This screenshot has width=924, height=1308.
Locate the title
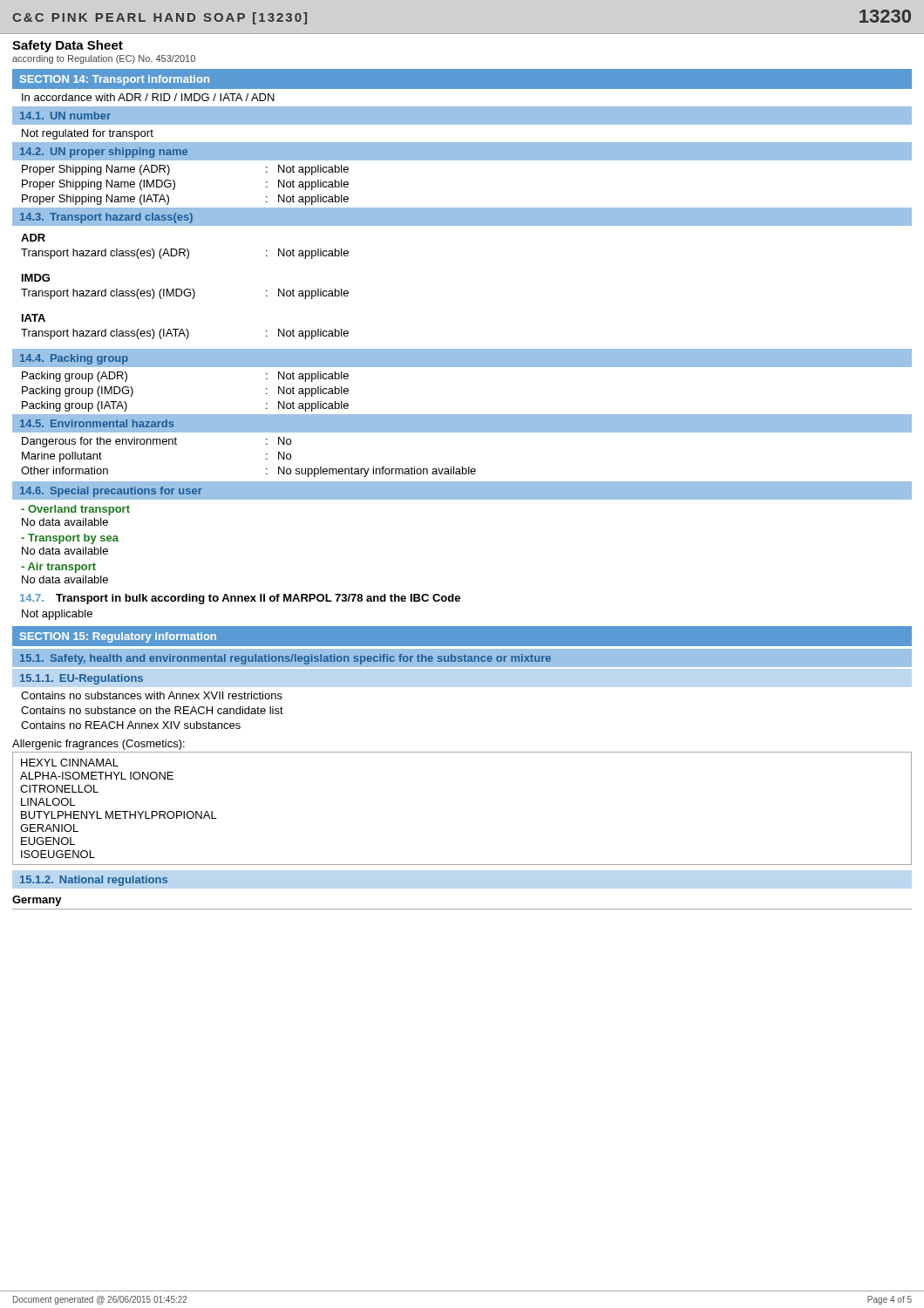pos(67,45)
